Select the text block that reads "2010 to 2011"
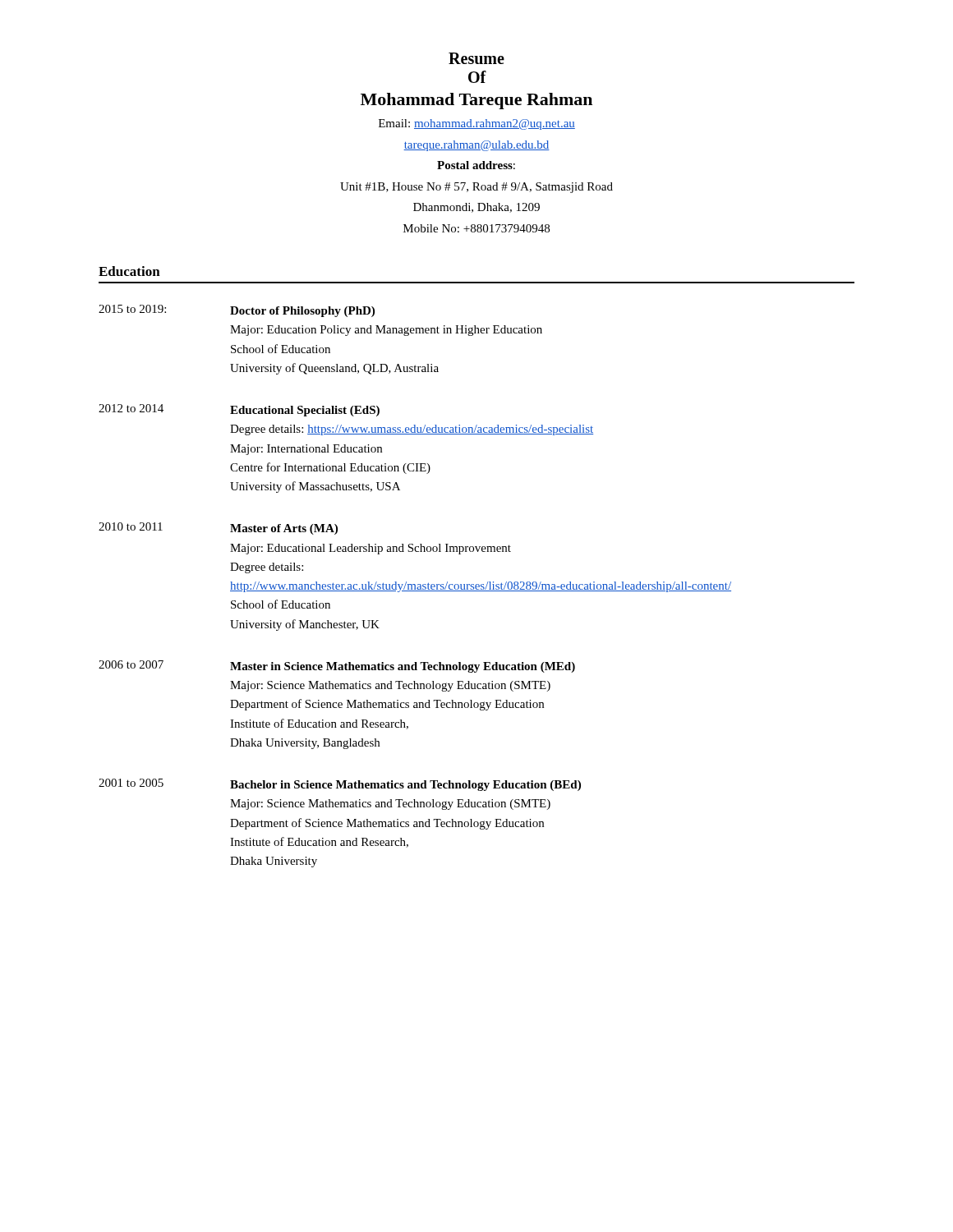The width and height of the screenshot is (953, 1232). click(476, 577)
